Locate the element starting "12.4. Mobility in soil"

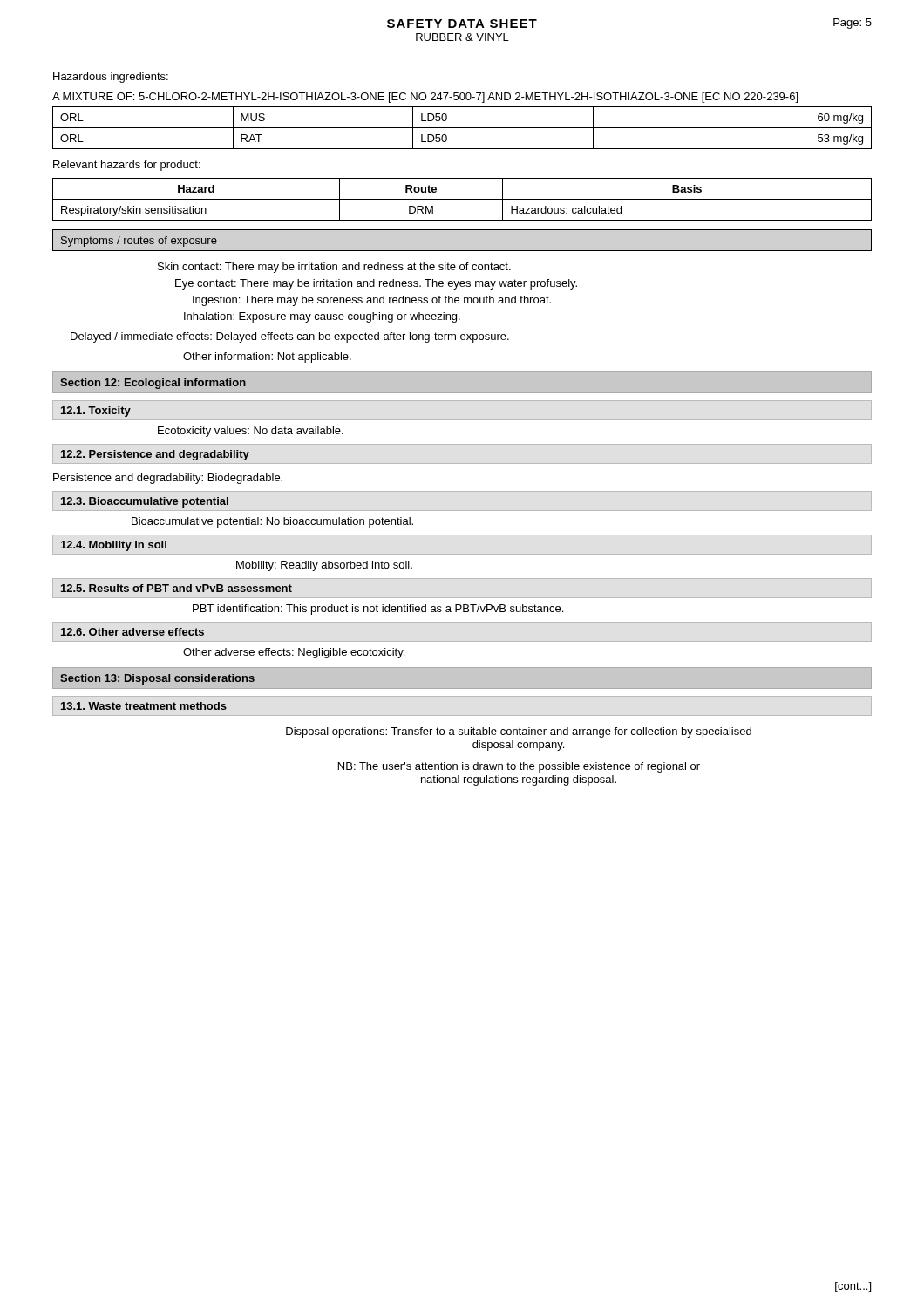[114, 545]
